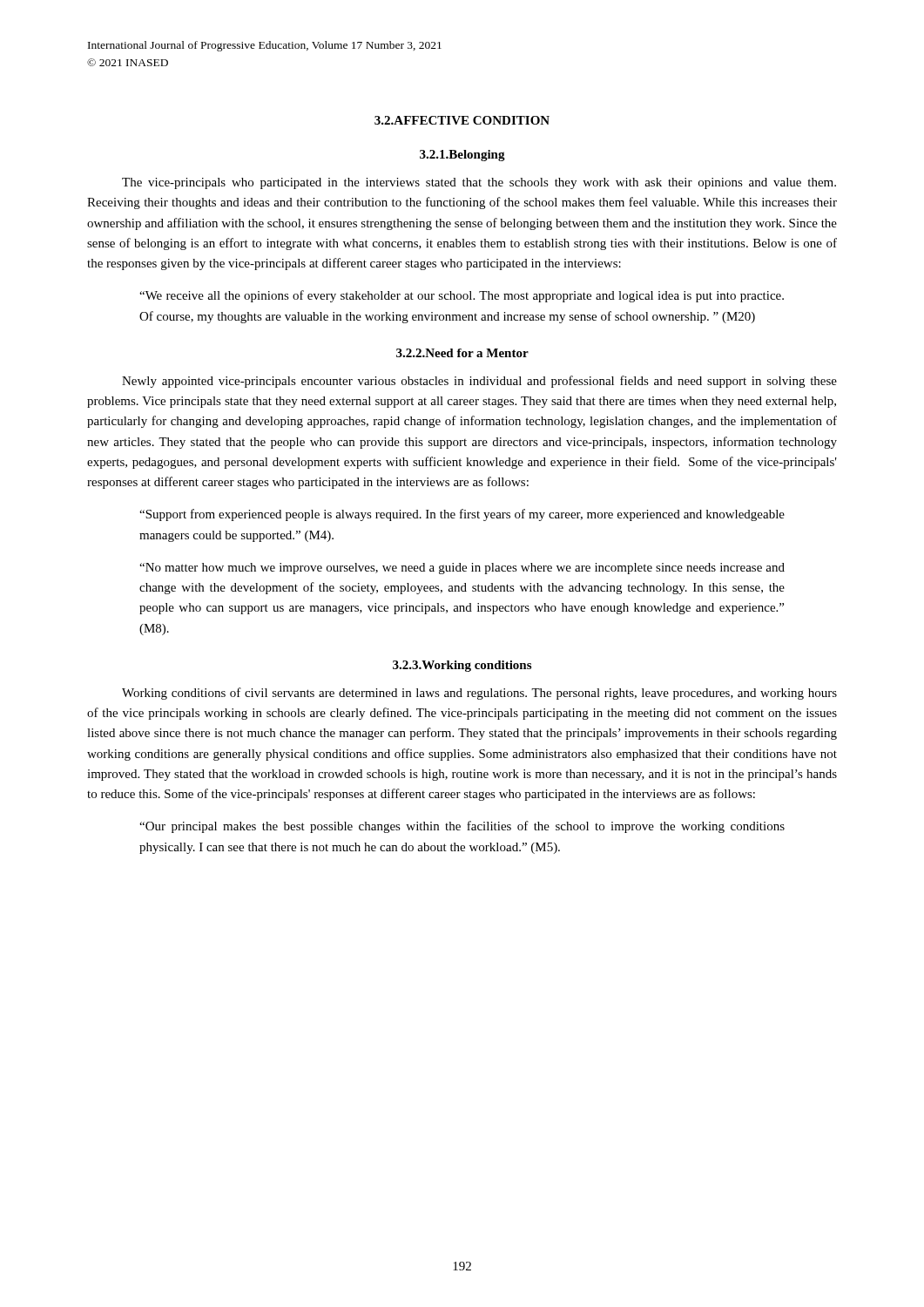Where does it say "3.2.3.Working conditions"?
Image resolution: width=924 pixels, height=1307 pixels.
tap(462, 665)
